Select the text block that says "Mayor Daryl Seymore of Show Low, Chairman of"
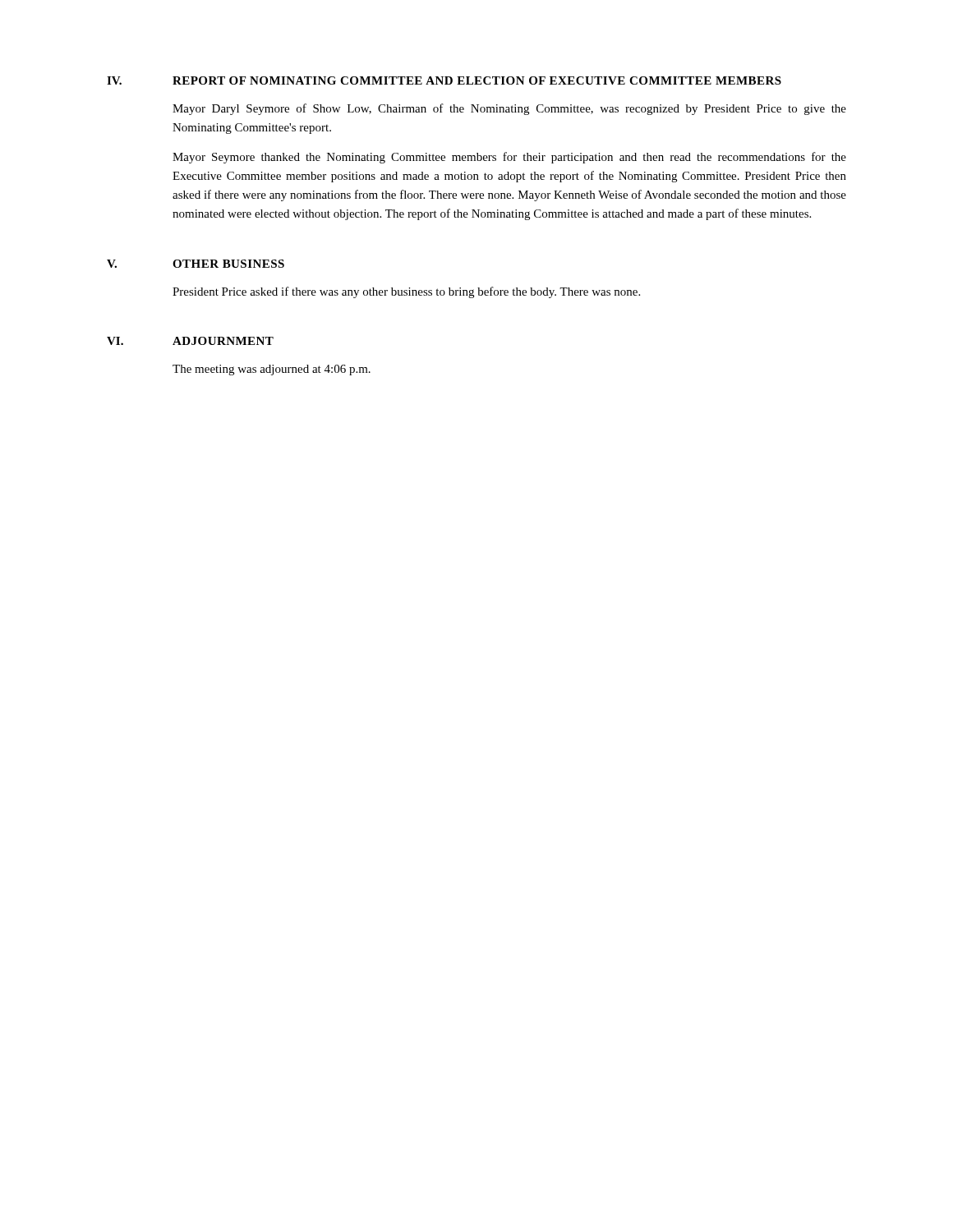Viewport: 953px width, 1232px height. pyautogui.click(x=509, y=118)
